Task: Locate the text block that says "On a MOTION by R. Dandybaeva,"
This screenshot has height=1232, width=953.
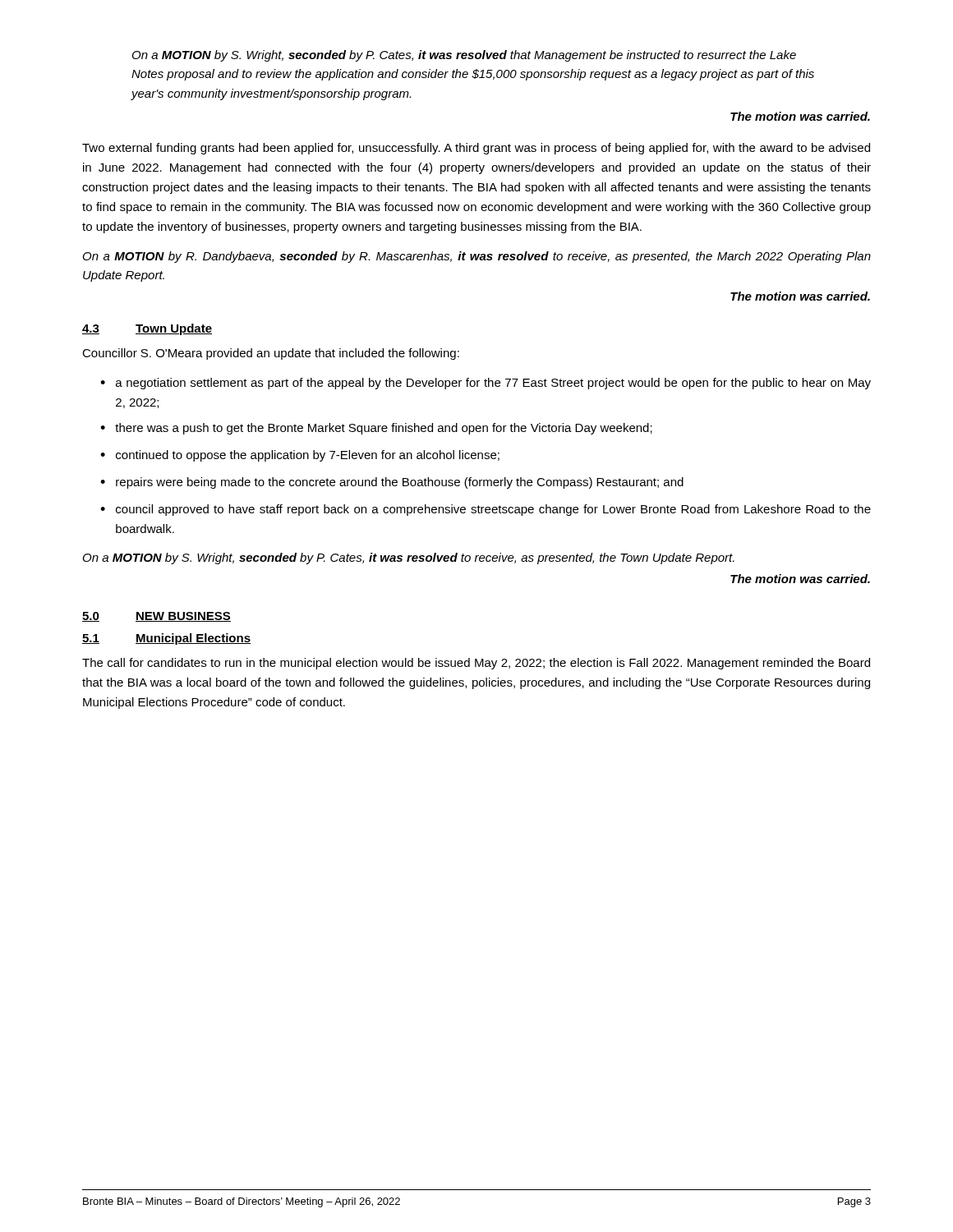Action: click(476, 265)
